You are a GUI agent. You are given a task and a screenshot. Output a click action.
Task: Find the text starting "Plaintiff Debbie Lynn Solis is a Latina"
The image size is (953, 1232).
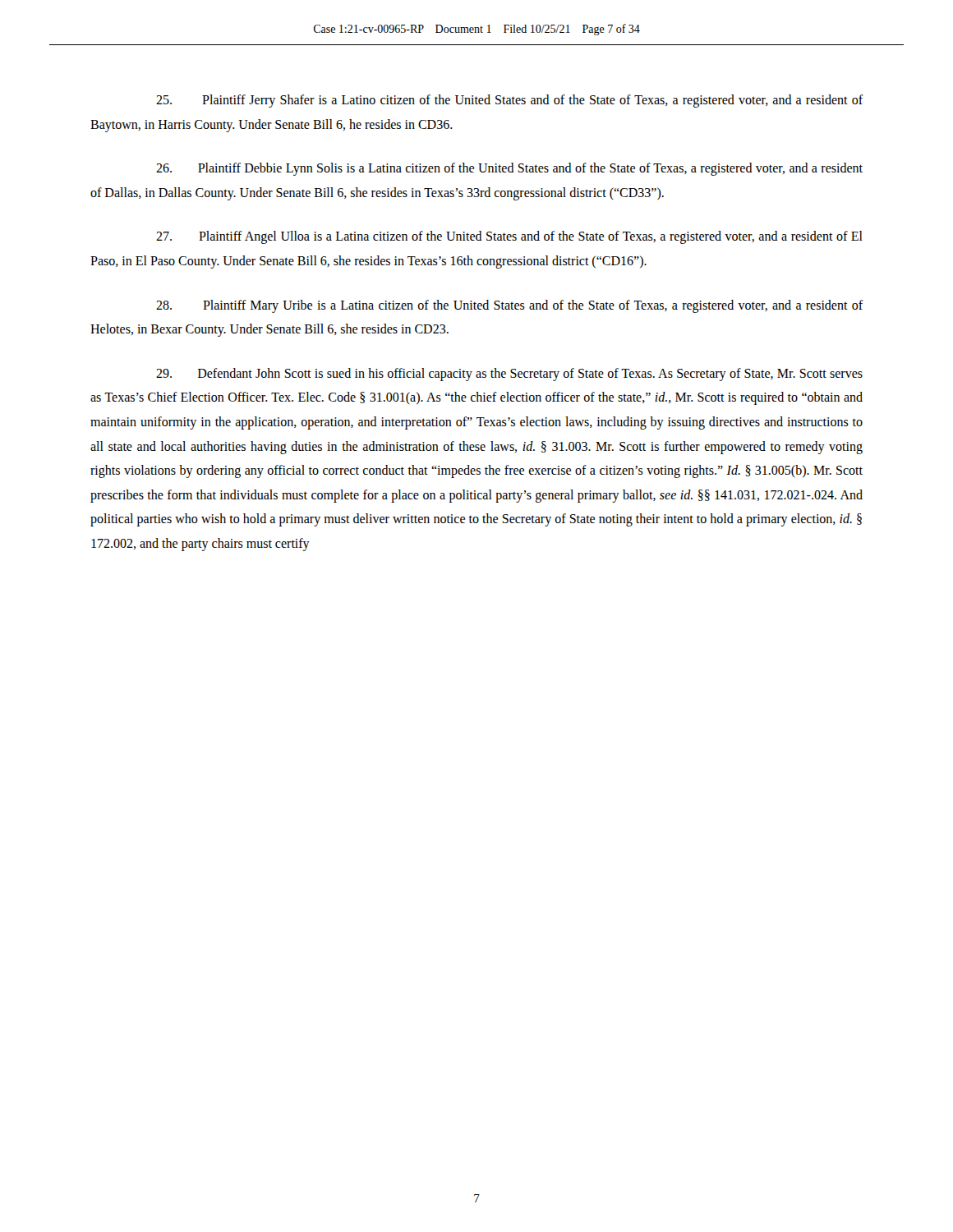pyautogui.click(x=476, y=180)
